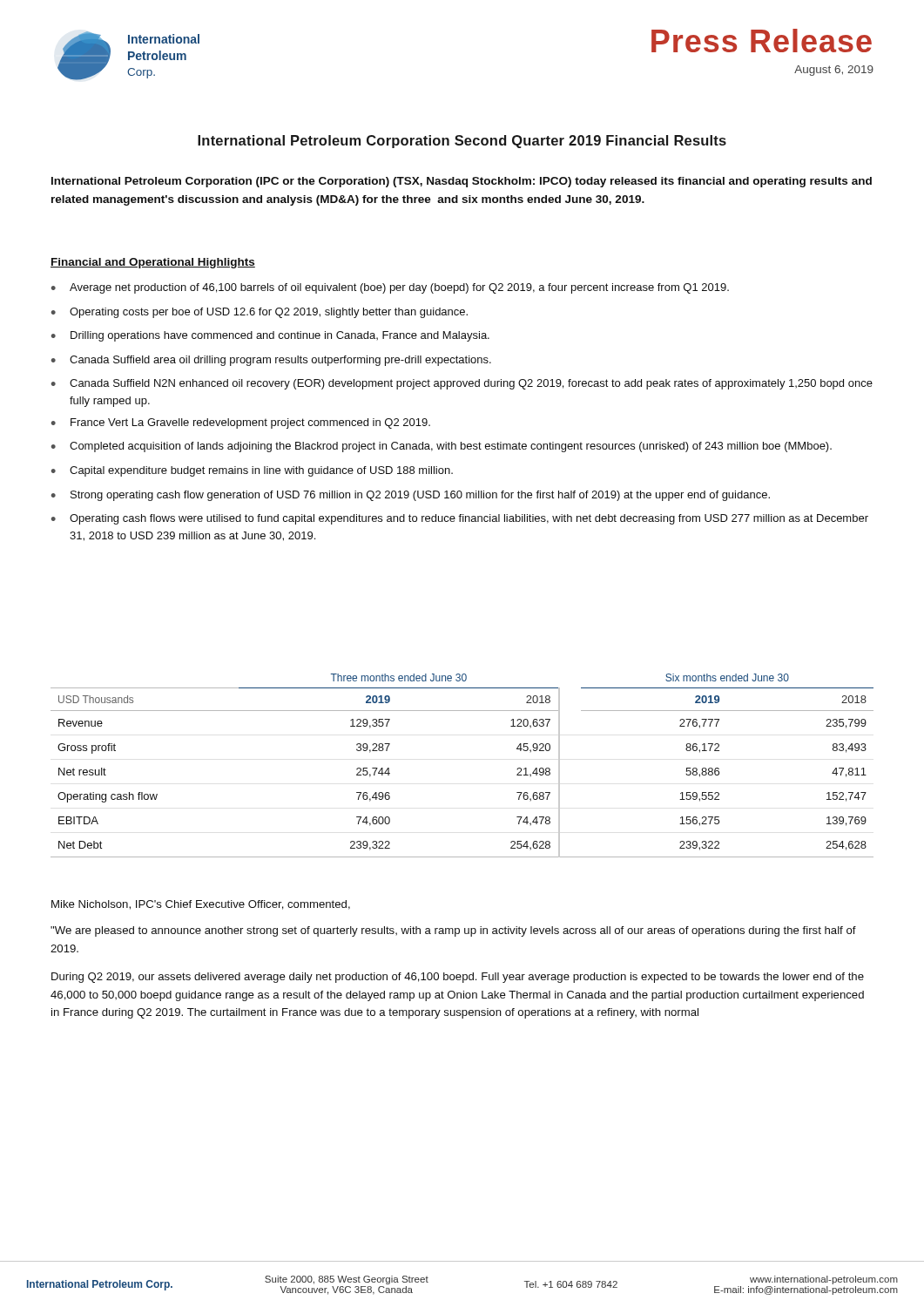The width and height of the screenshot is (924, 1307).
Task: Navigate to the passage starting "During Q2 2019, our assets delivered average"
Action: click(457, 994)
